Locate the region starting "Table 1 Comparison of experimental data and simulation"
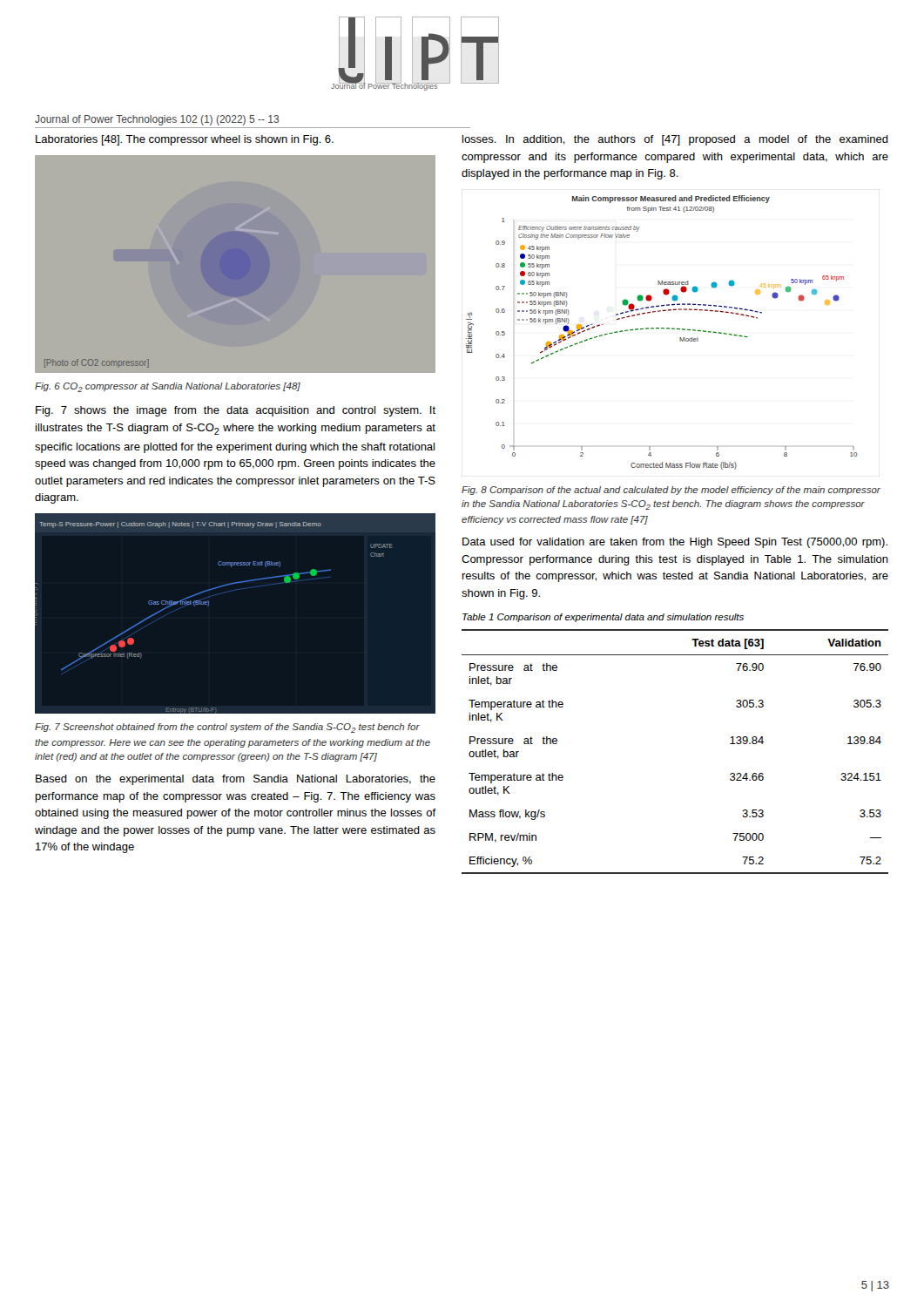 click(x=603, y=617)
